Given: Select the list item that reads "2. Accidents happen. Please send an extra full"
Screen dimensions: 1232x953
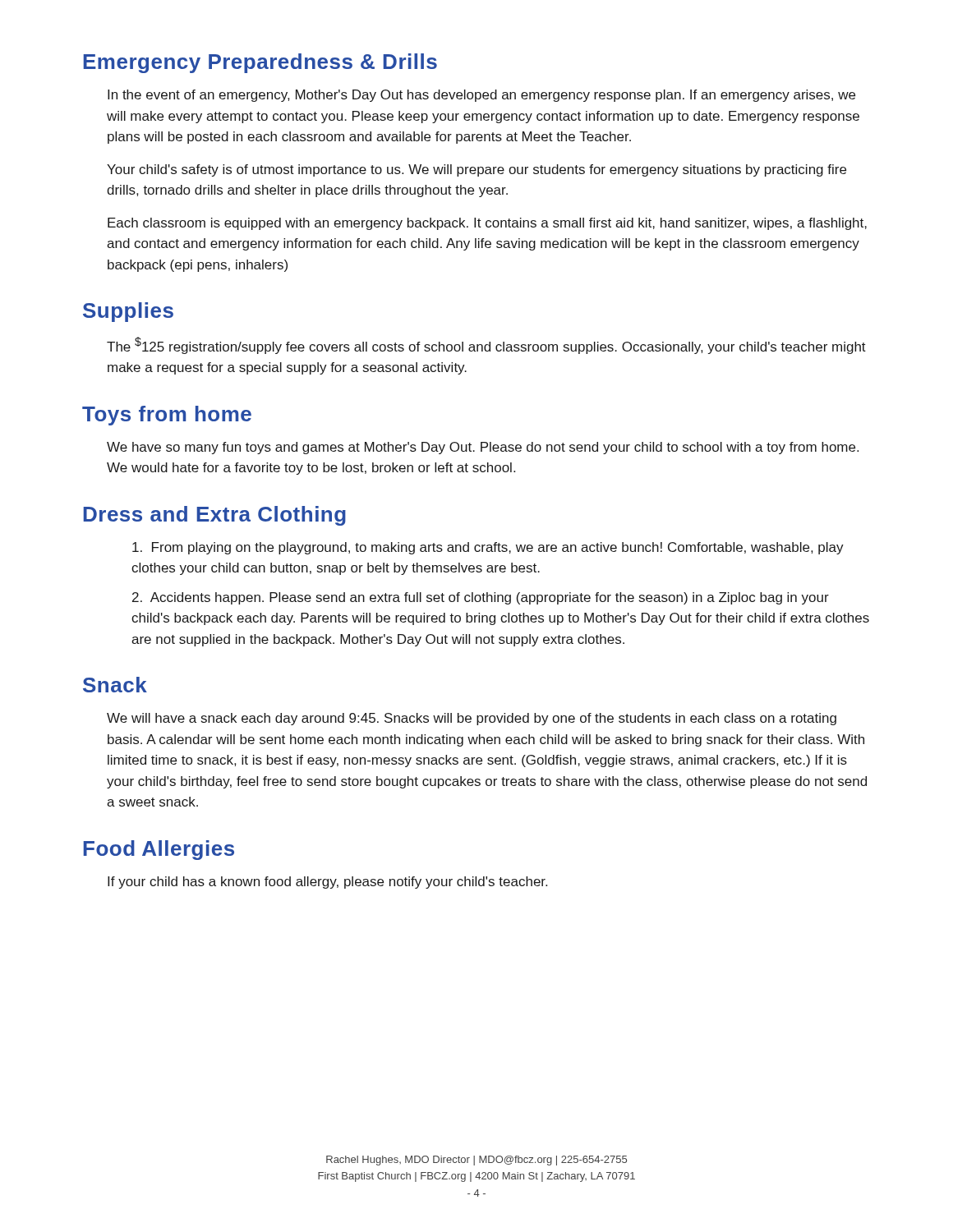Looking at the screenshot, I should pos(500,618).
